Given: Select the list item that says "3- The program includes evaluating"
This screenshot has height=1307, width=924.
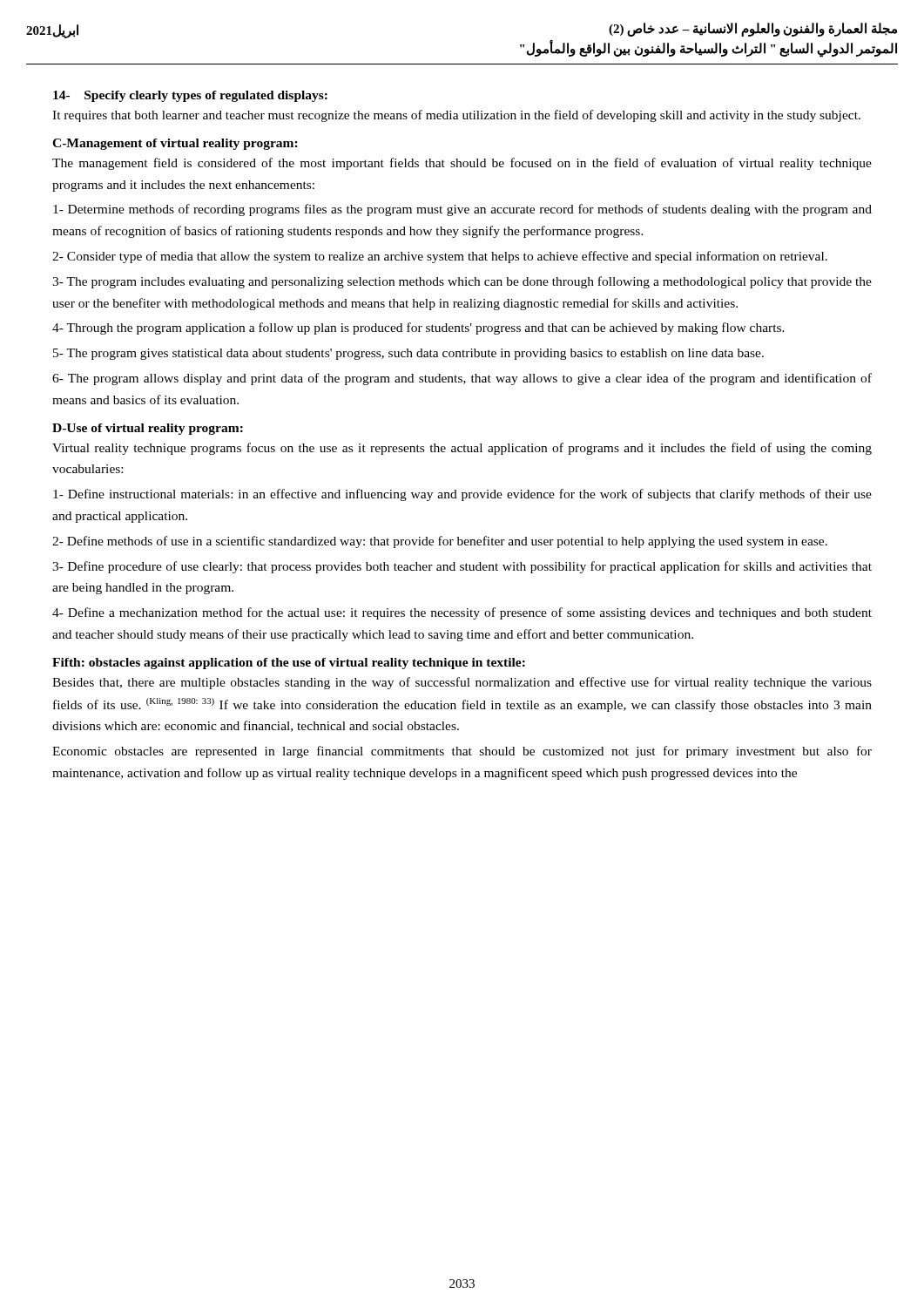Looking at the screenshot, I should click(x=462, y=292).
